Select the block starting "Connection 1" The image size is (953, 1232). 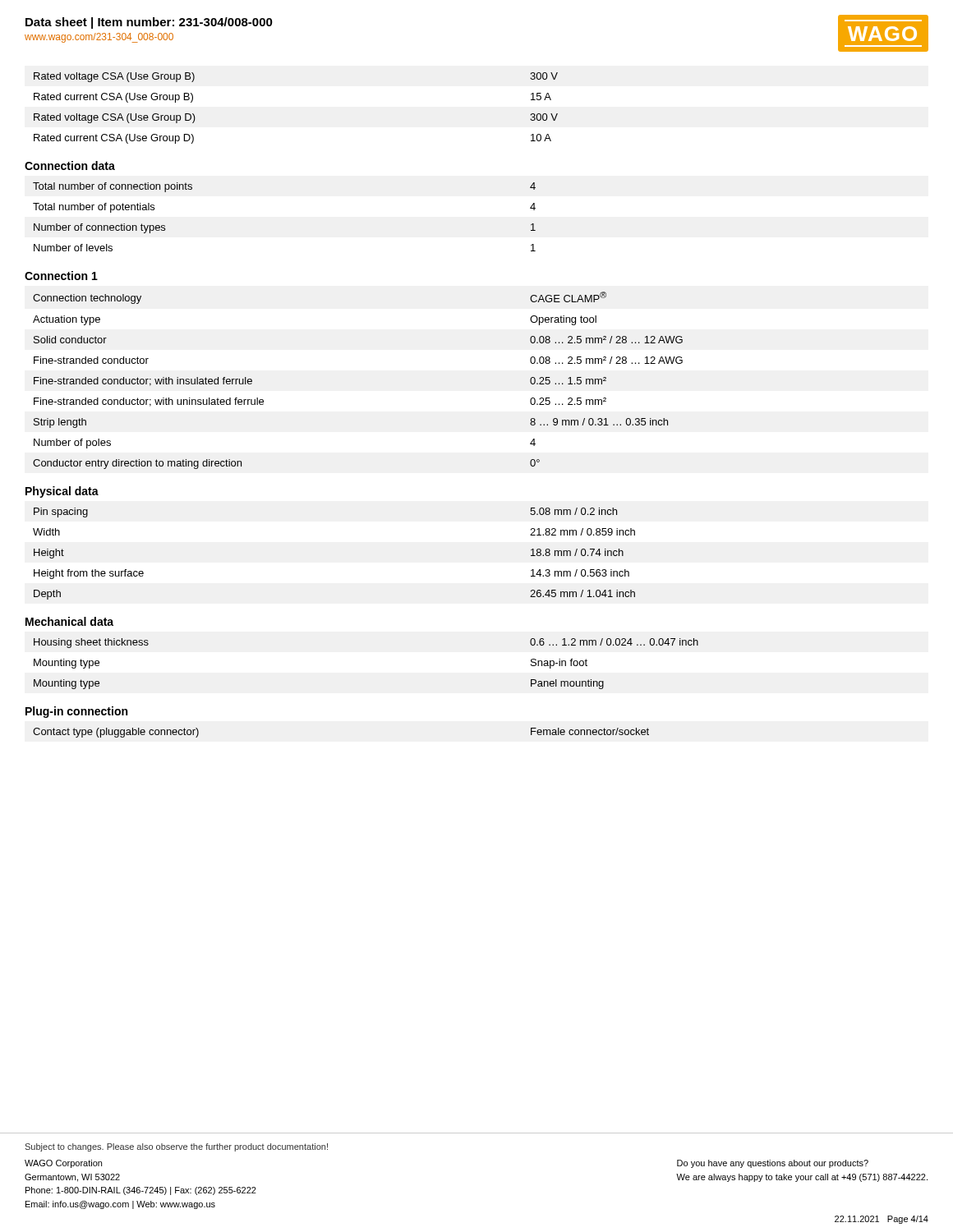pyautogui.click(x=61, y=276)
